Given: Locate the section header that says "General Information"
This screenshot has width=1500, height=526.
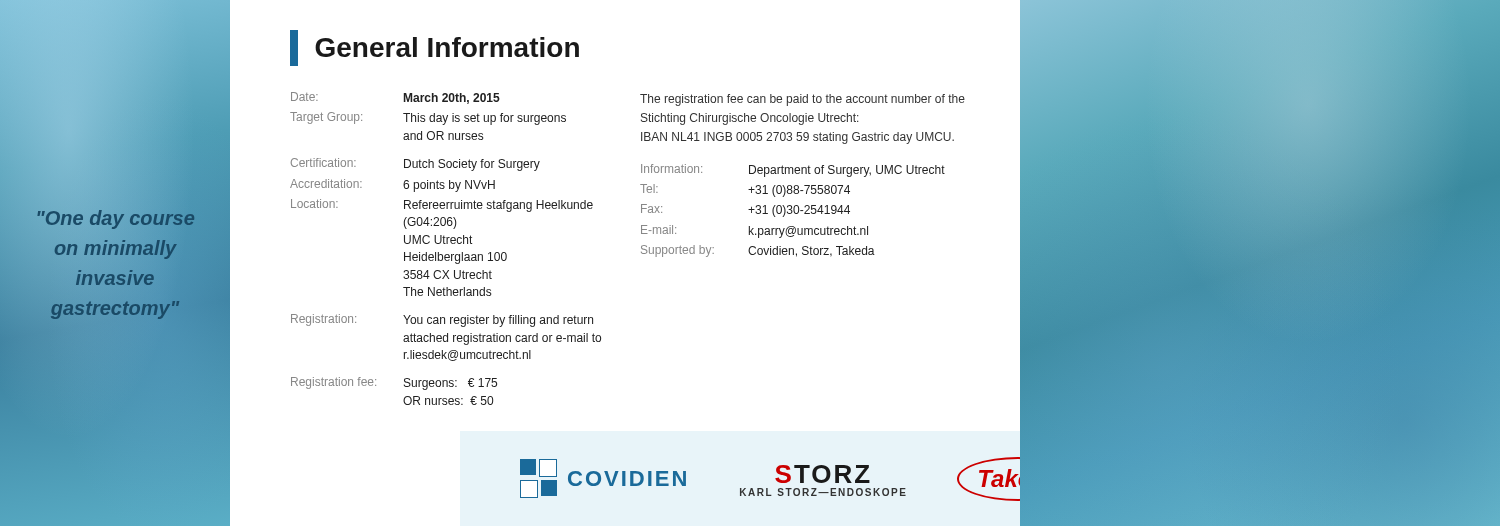Looking at the screenshot, I should [435, 48].
